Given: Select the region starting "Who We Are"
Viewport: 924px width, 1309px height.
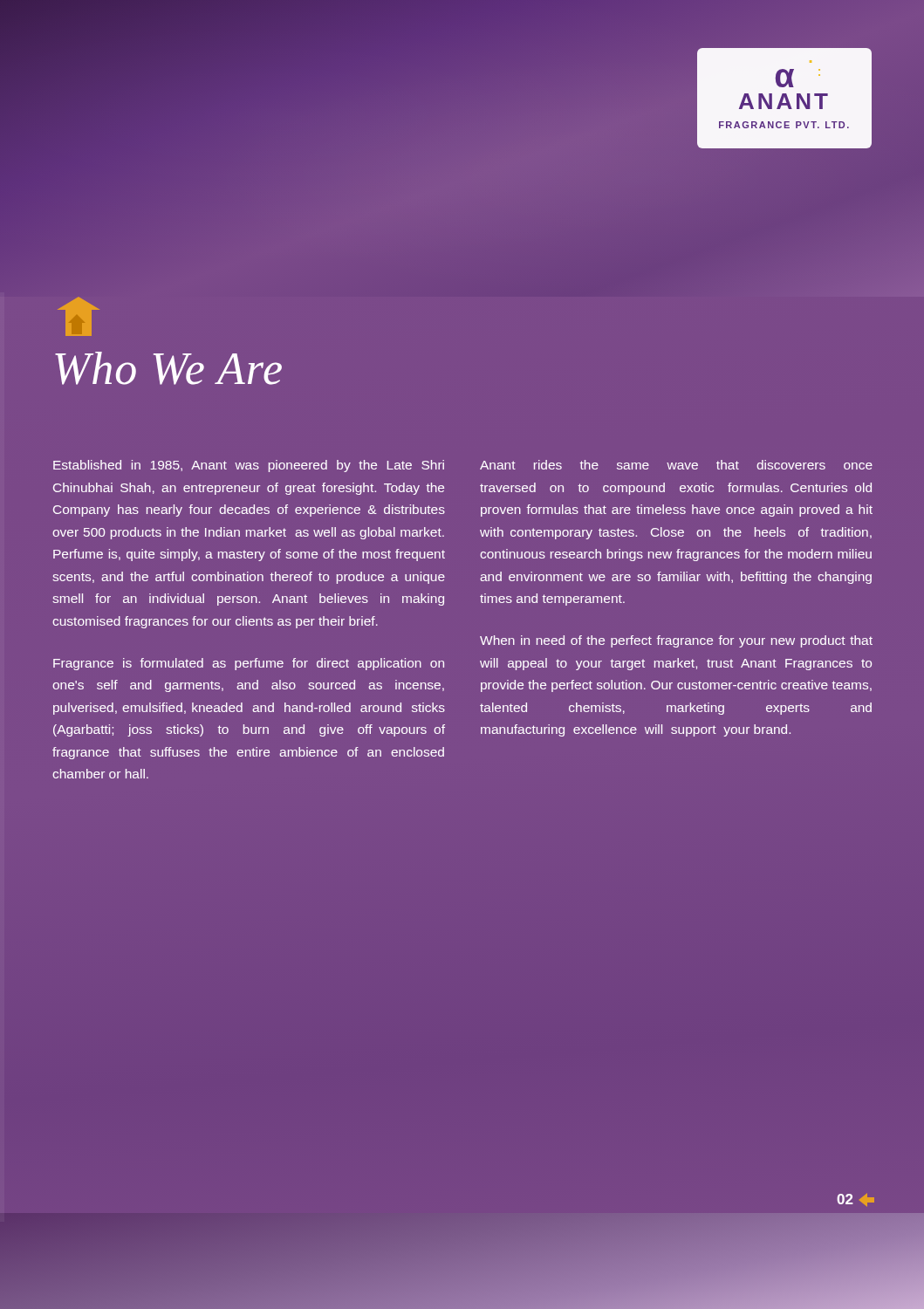Looking at the screenshot, I should pos(271,343).
